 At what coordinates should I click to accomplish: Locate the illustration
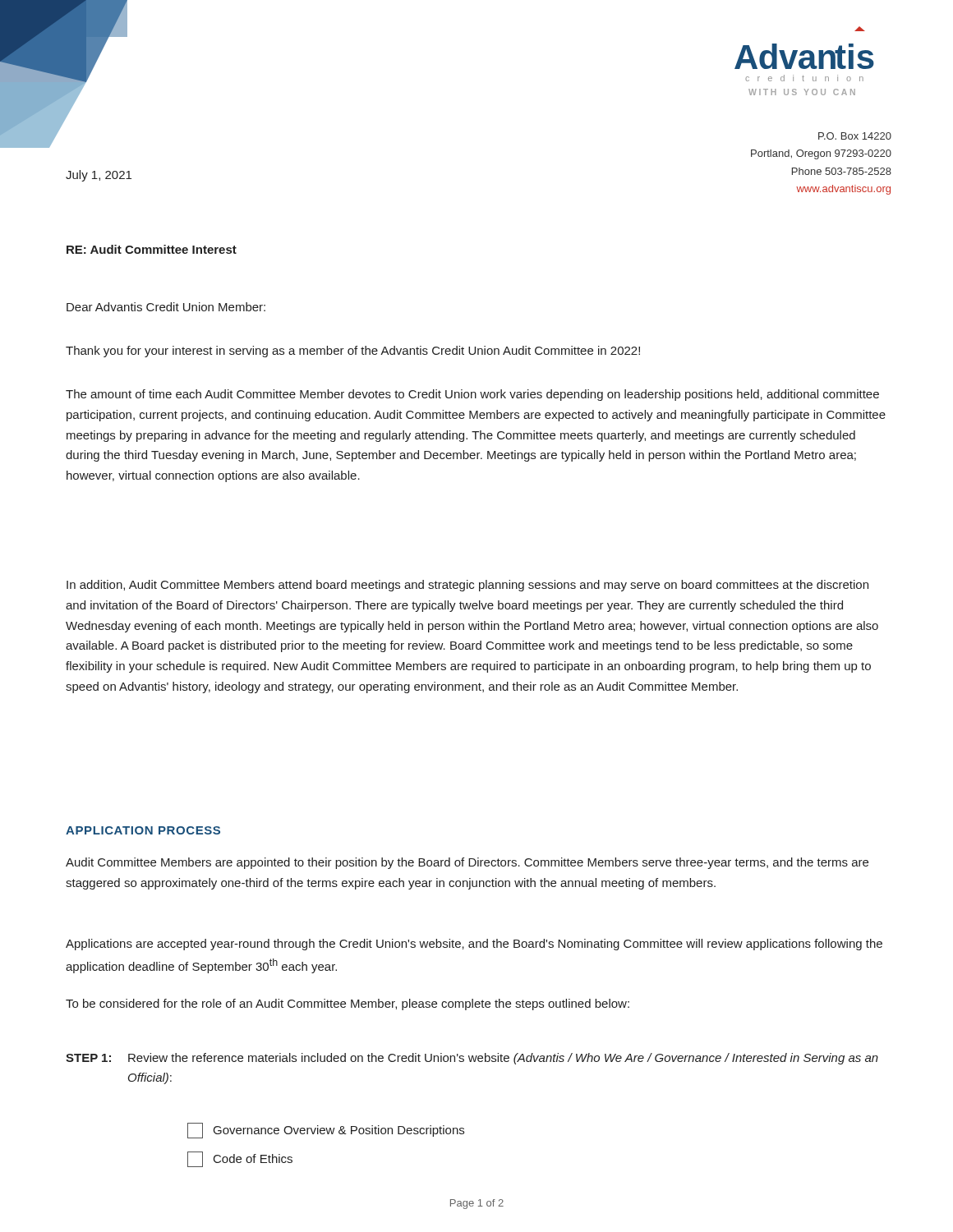click(x=86, y=74)
